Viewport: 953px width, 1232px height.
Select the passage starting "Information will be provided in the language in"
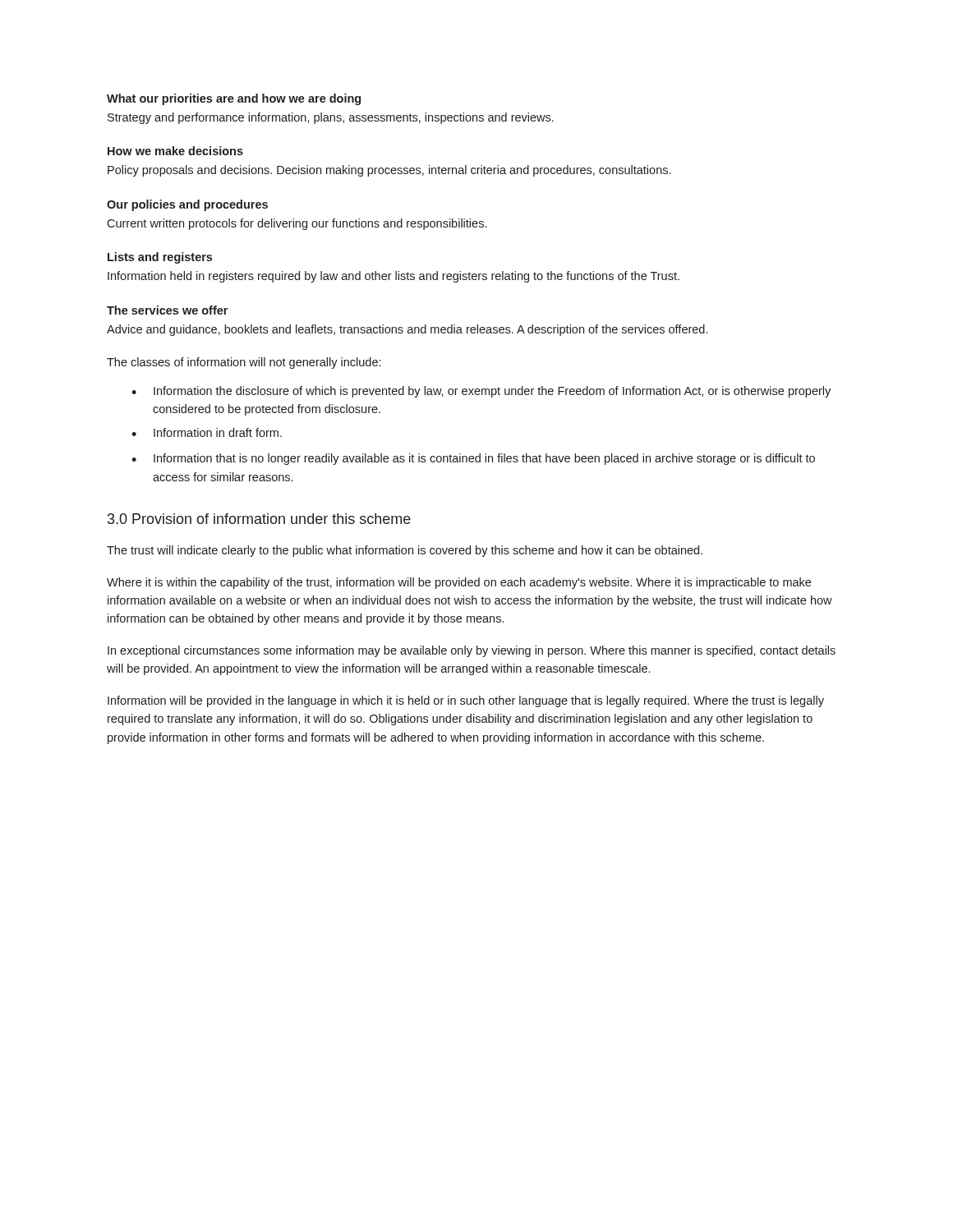(465, 719)
